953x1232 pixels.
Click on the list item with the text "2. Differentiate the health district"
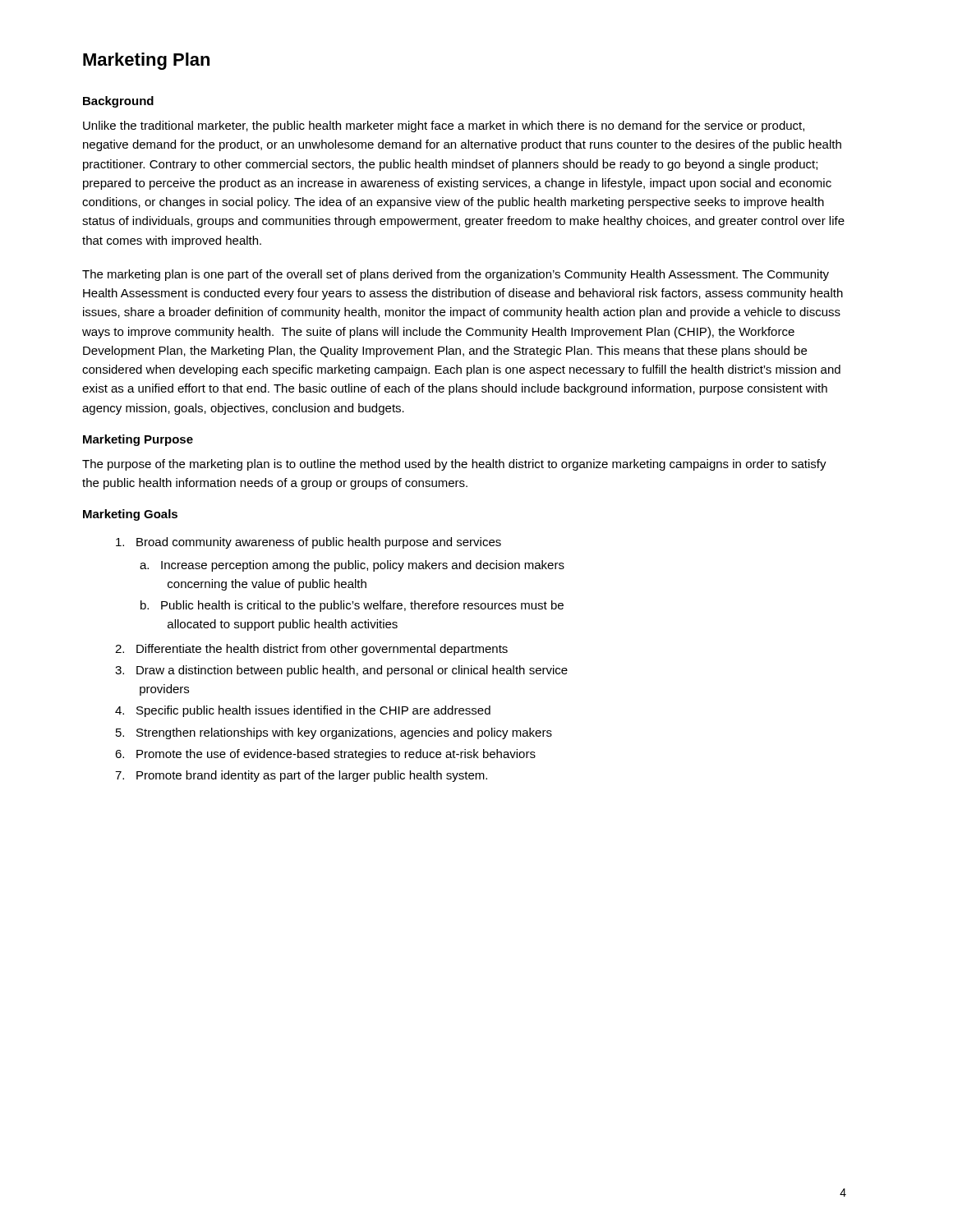point(311,648)
